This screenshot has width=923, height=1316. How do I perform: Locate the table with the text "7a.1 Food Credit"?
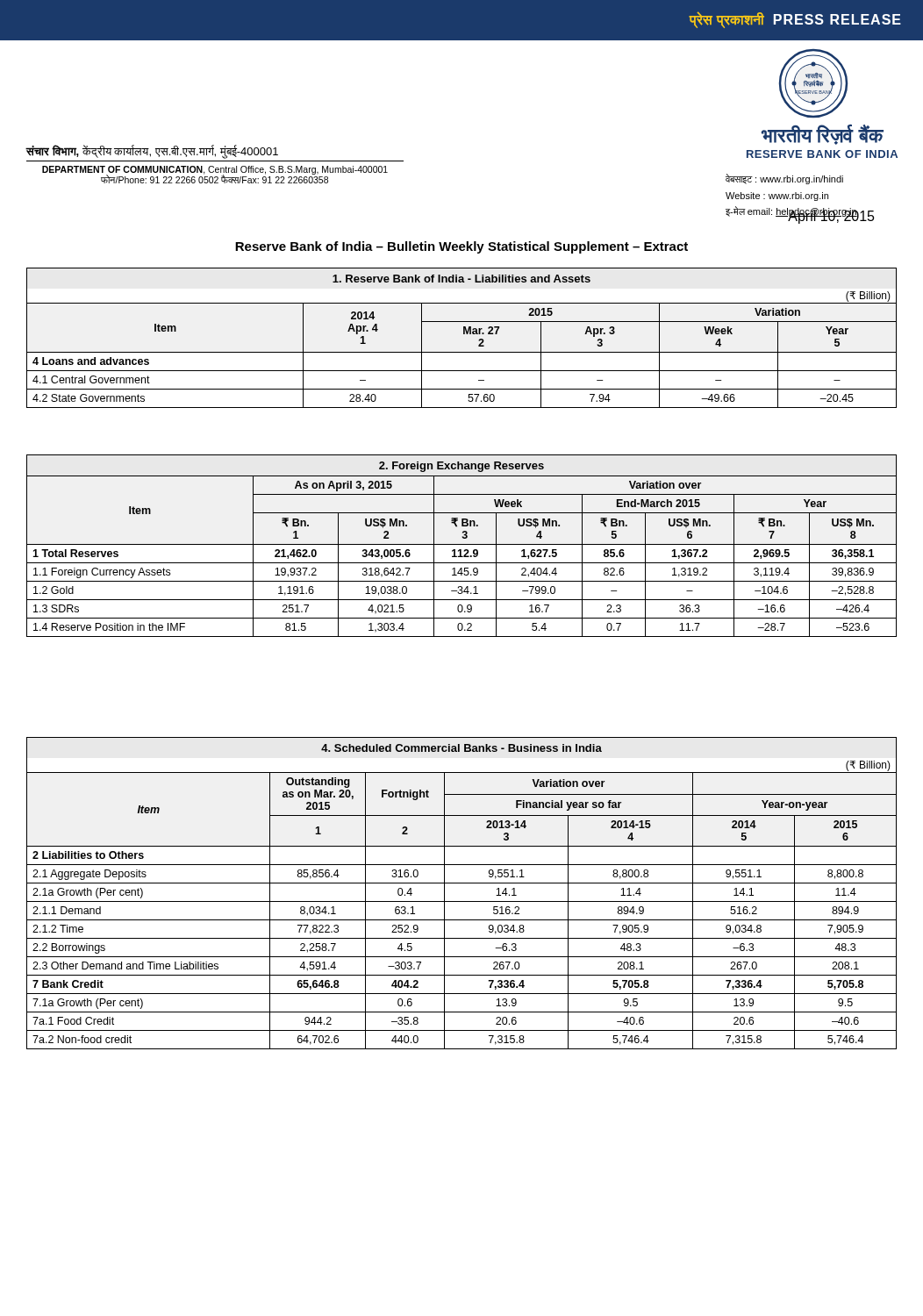pyautogui.click(x=462, y=893)
